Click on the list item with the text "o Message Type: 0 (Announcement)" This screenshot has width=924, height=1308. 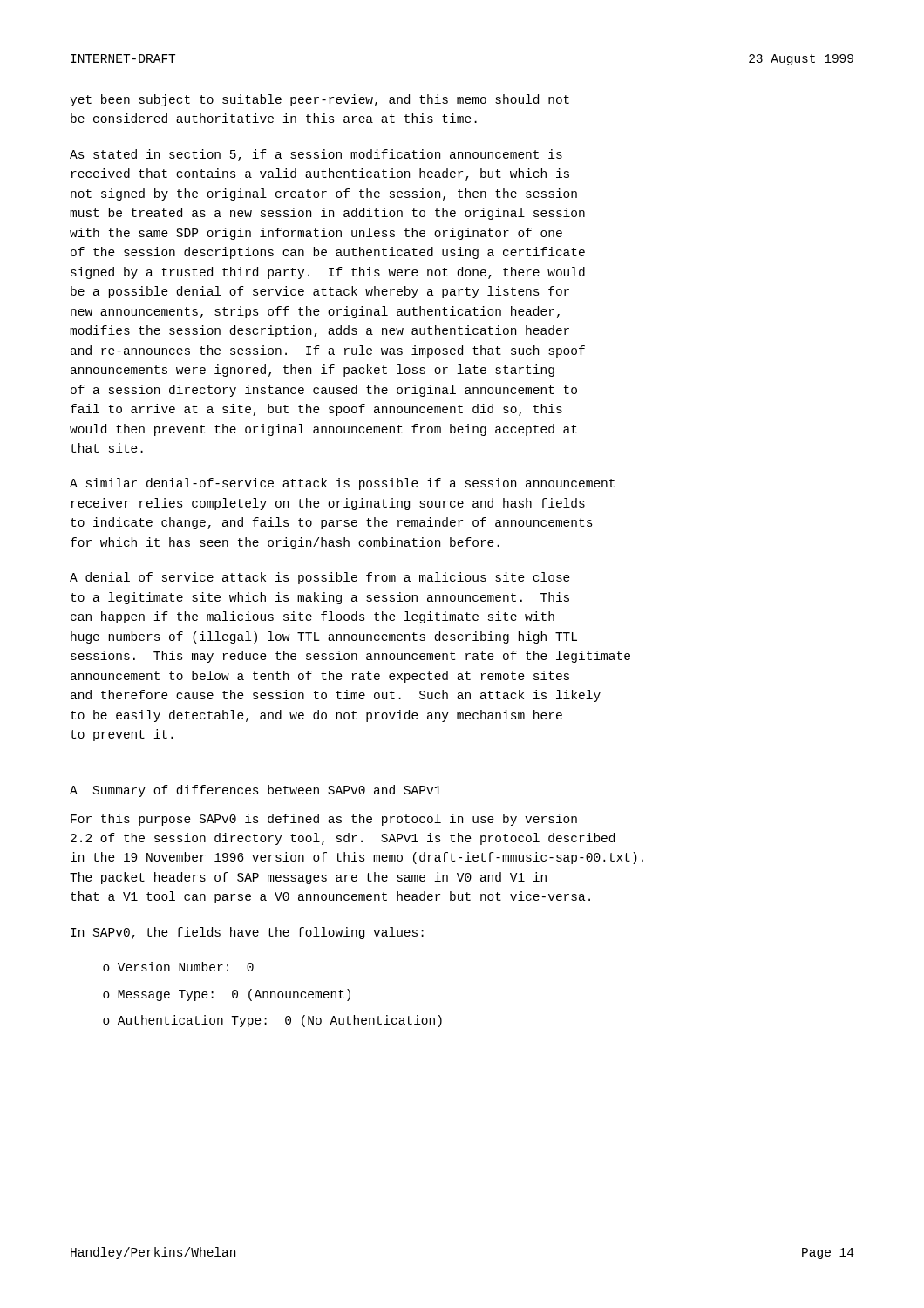220,995
